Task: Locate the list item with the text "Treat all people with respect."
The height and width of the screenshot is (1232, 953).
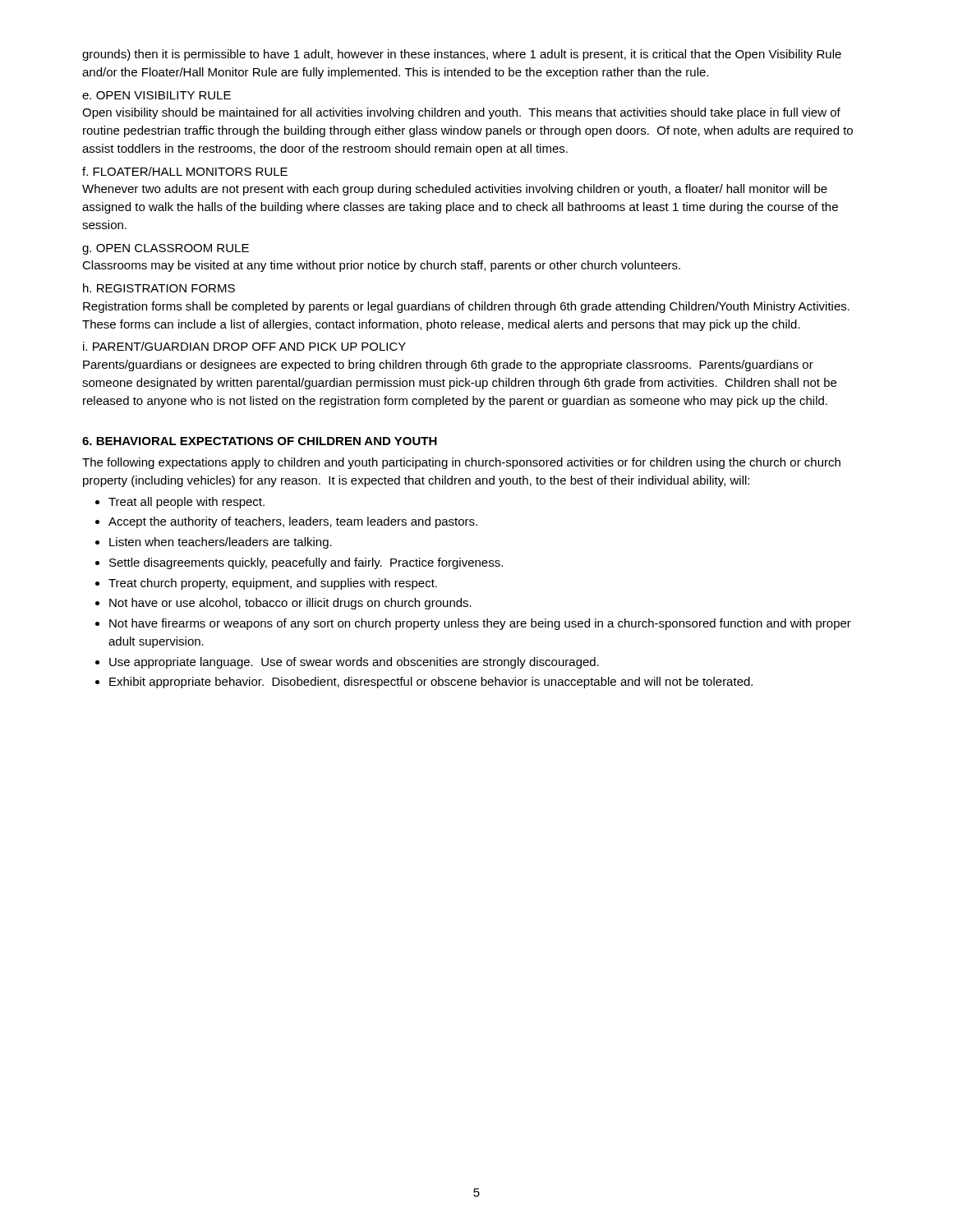Action: [187, 501]
